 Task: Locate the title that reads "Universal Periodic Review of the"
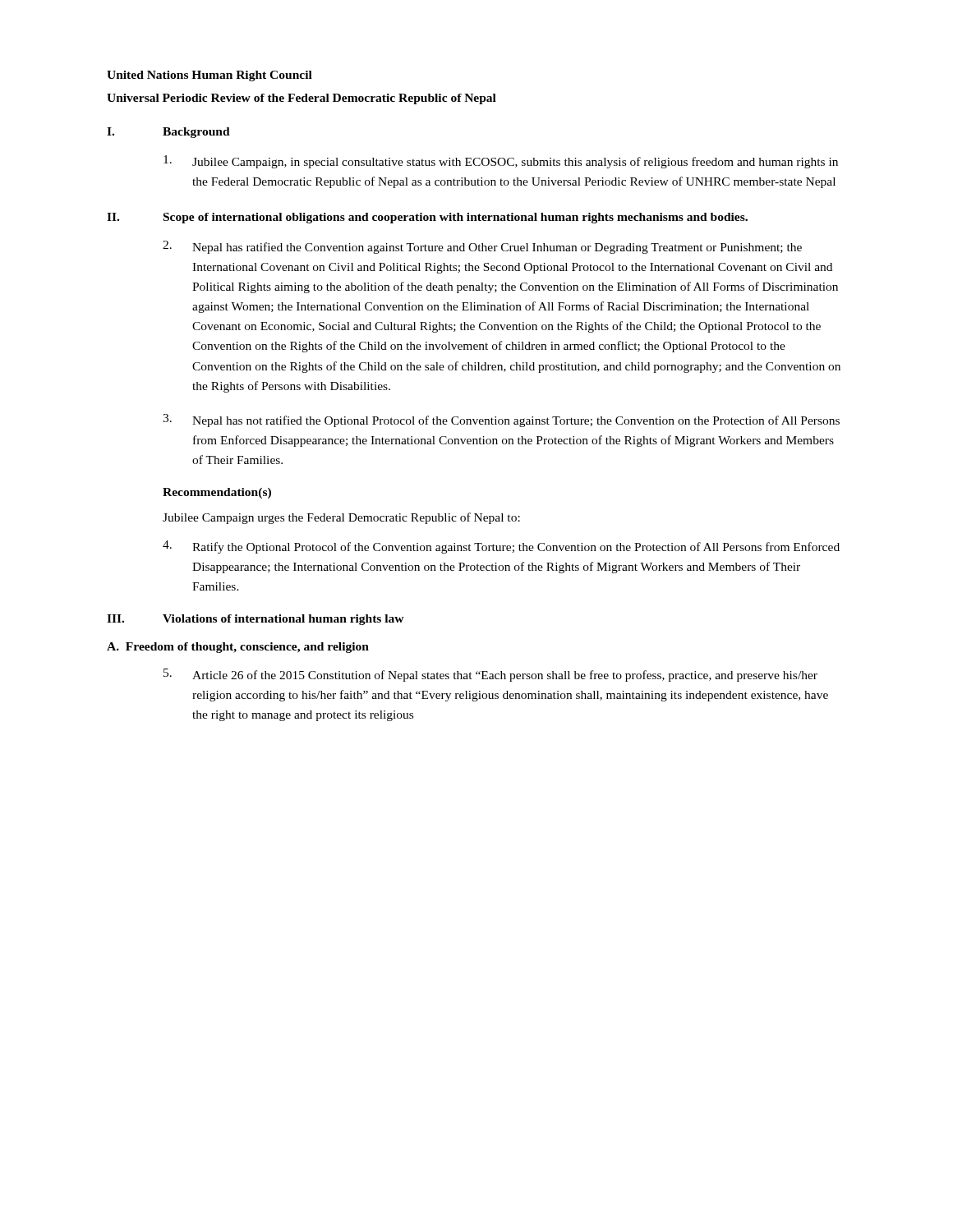476,97
